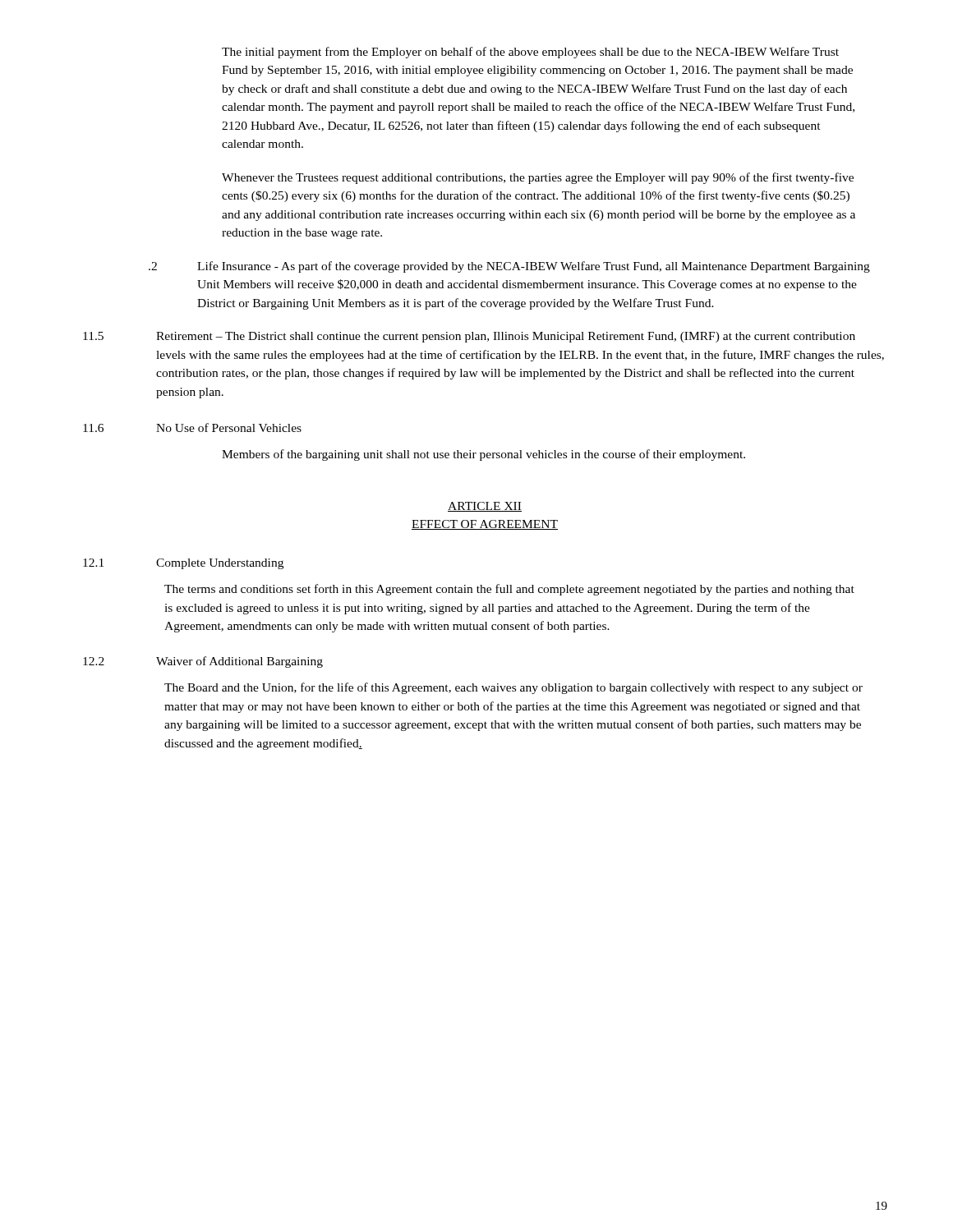Select the region starting "ARTICLE XII EFFECT OF"

click(485, 515)
